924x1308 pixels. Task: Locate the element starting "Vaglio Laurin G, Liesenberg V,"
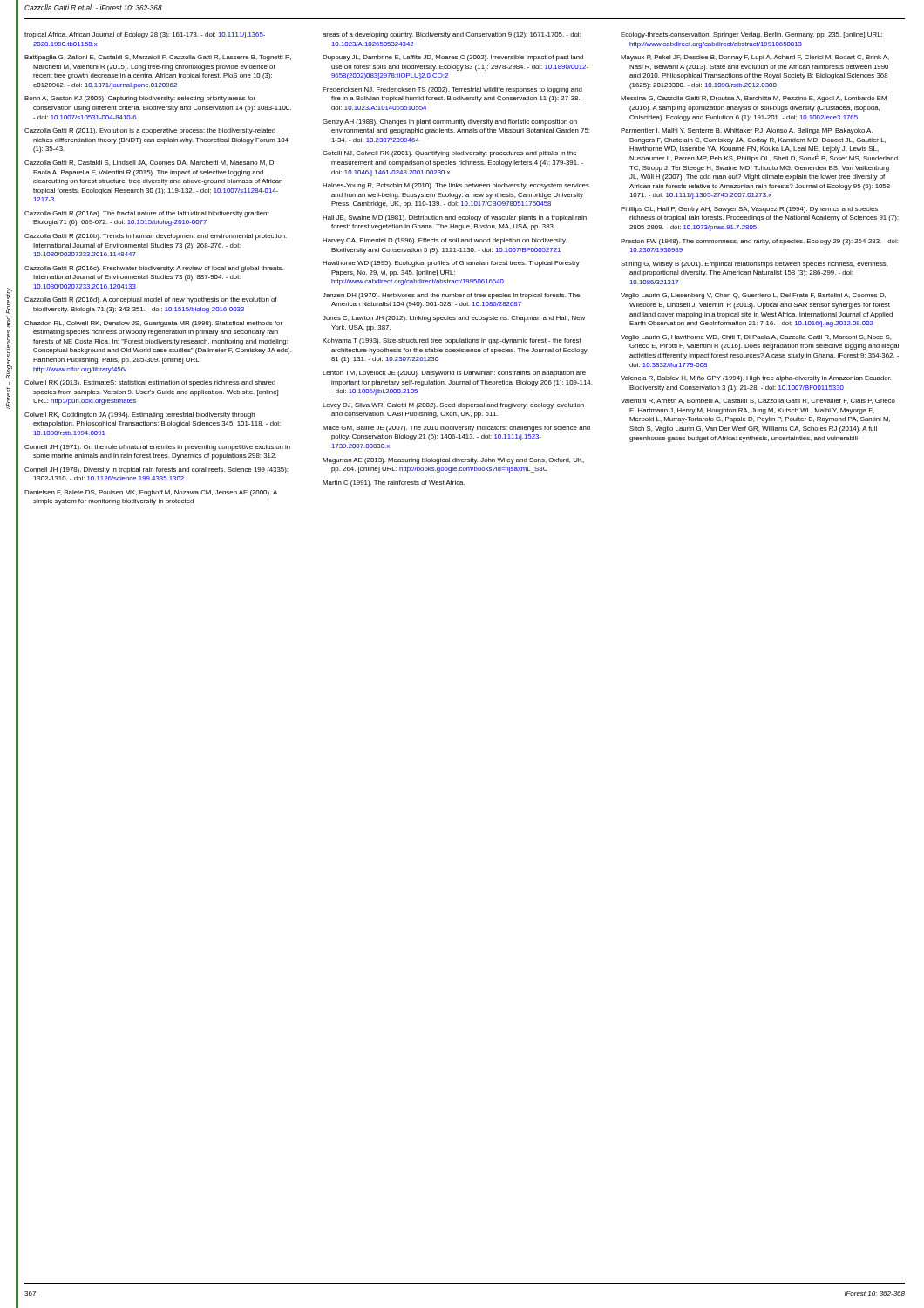pyautogui.click(x=757, y=309)
